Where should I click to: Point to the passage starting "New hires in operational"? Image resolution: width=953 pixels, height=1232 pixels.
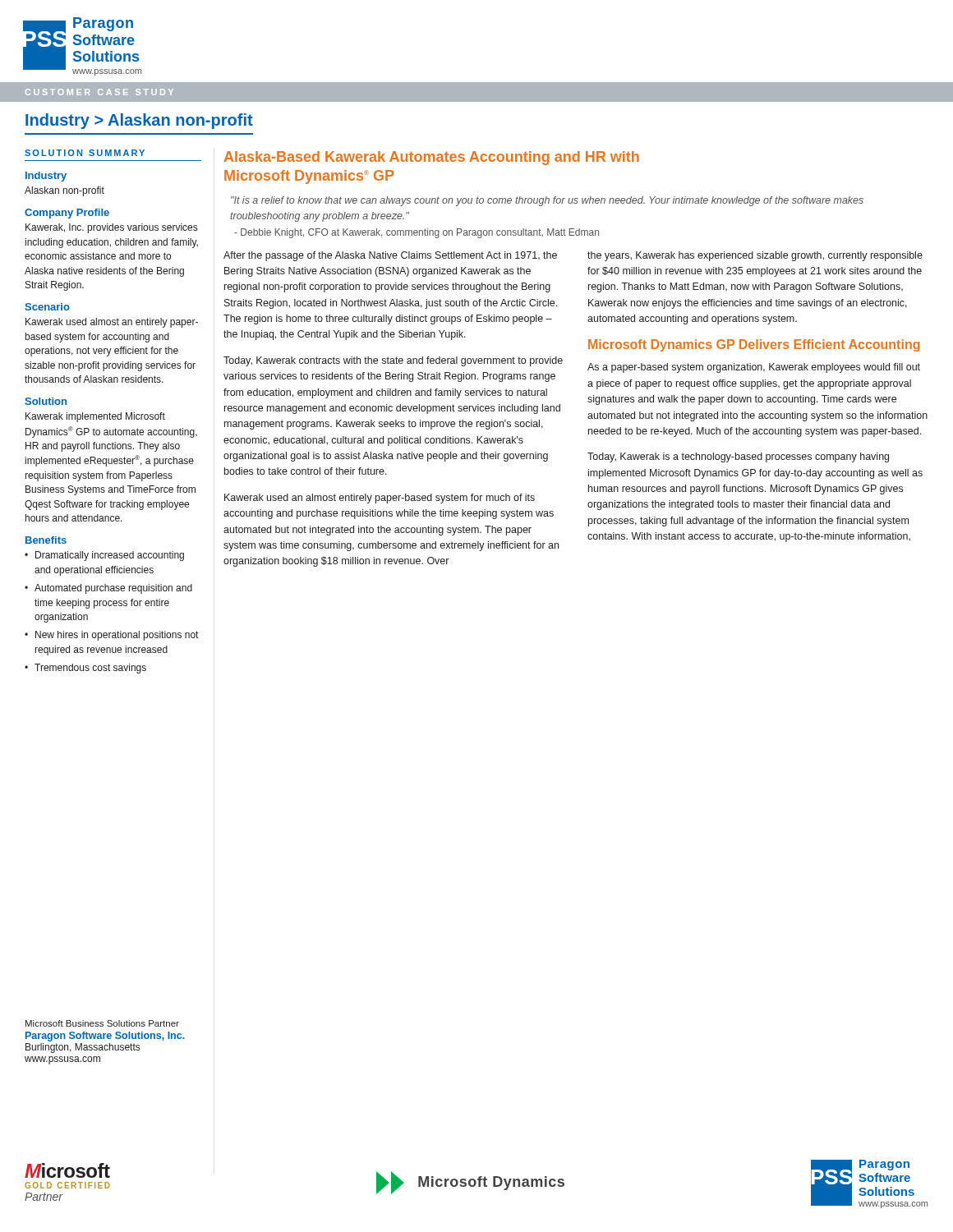116,642
